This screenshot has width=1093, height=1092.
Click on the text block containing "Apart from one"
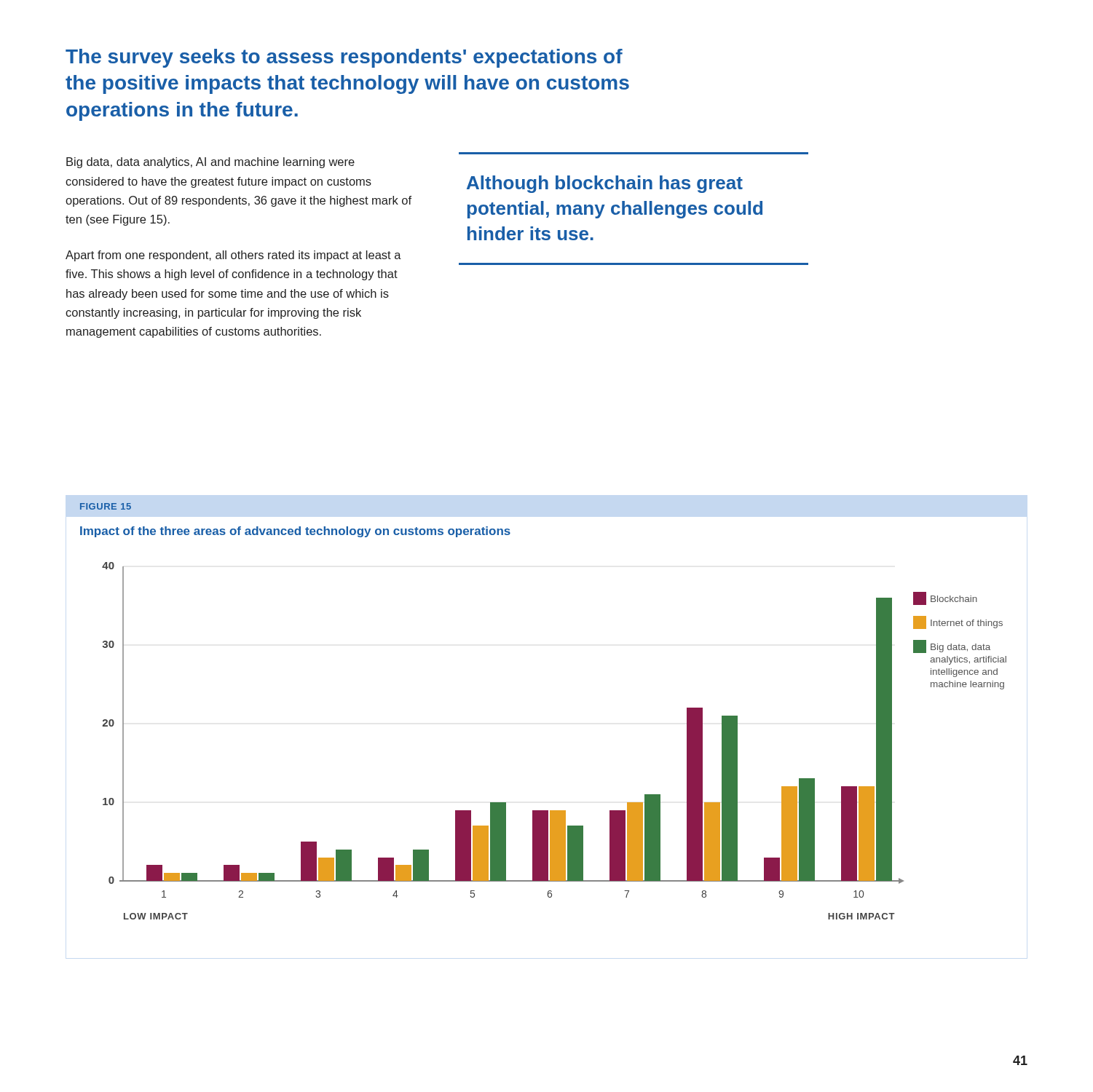(240, 293)
